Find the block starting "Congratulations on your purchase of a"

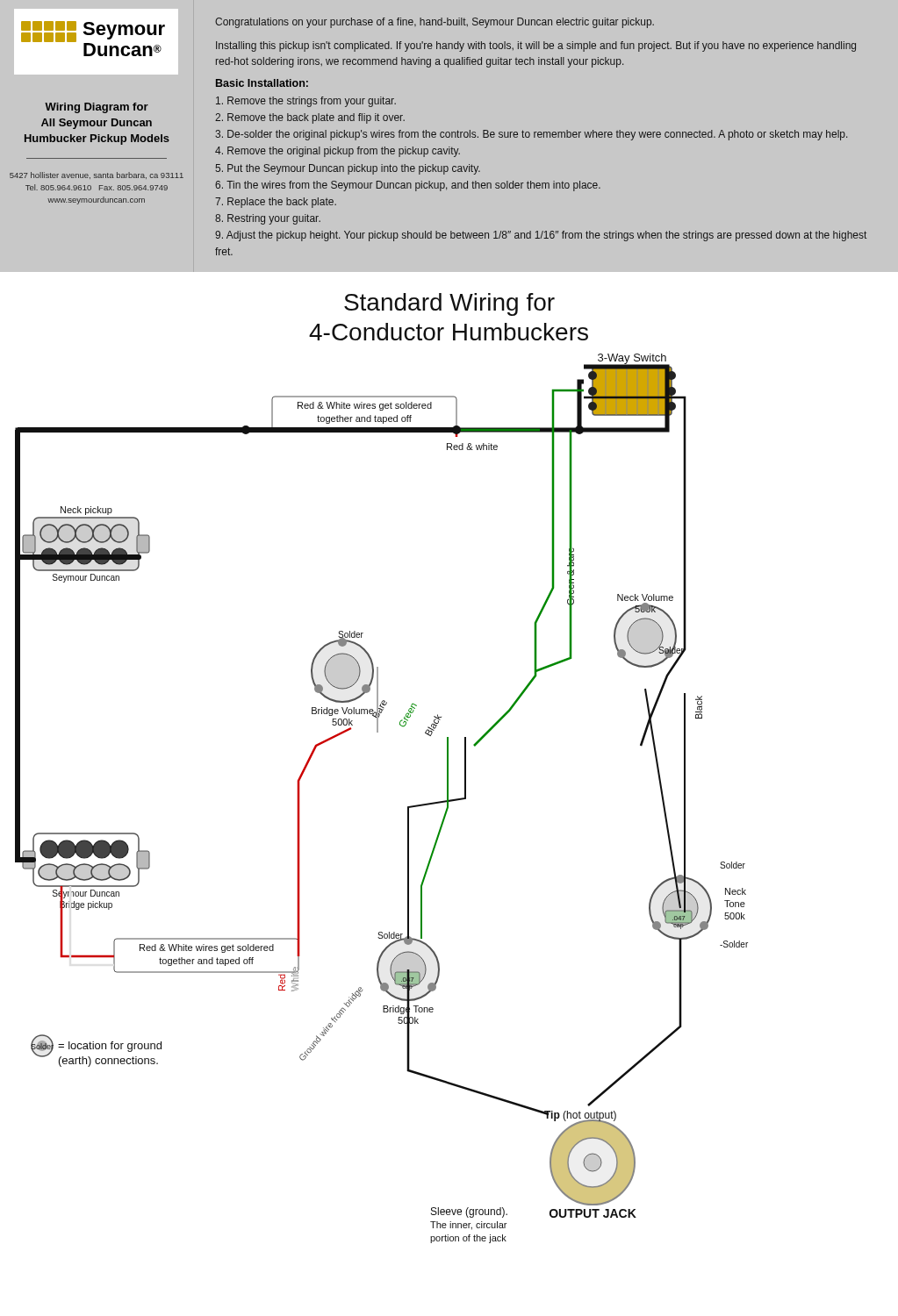tap(546, 22)
